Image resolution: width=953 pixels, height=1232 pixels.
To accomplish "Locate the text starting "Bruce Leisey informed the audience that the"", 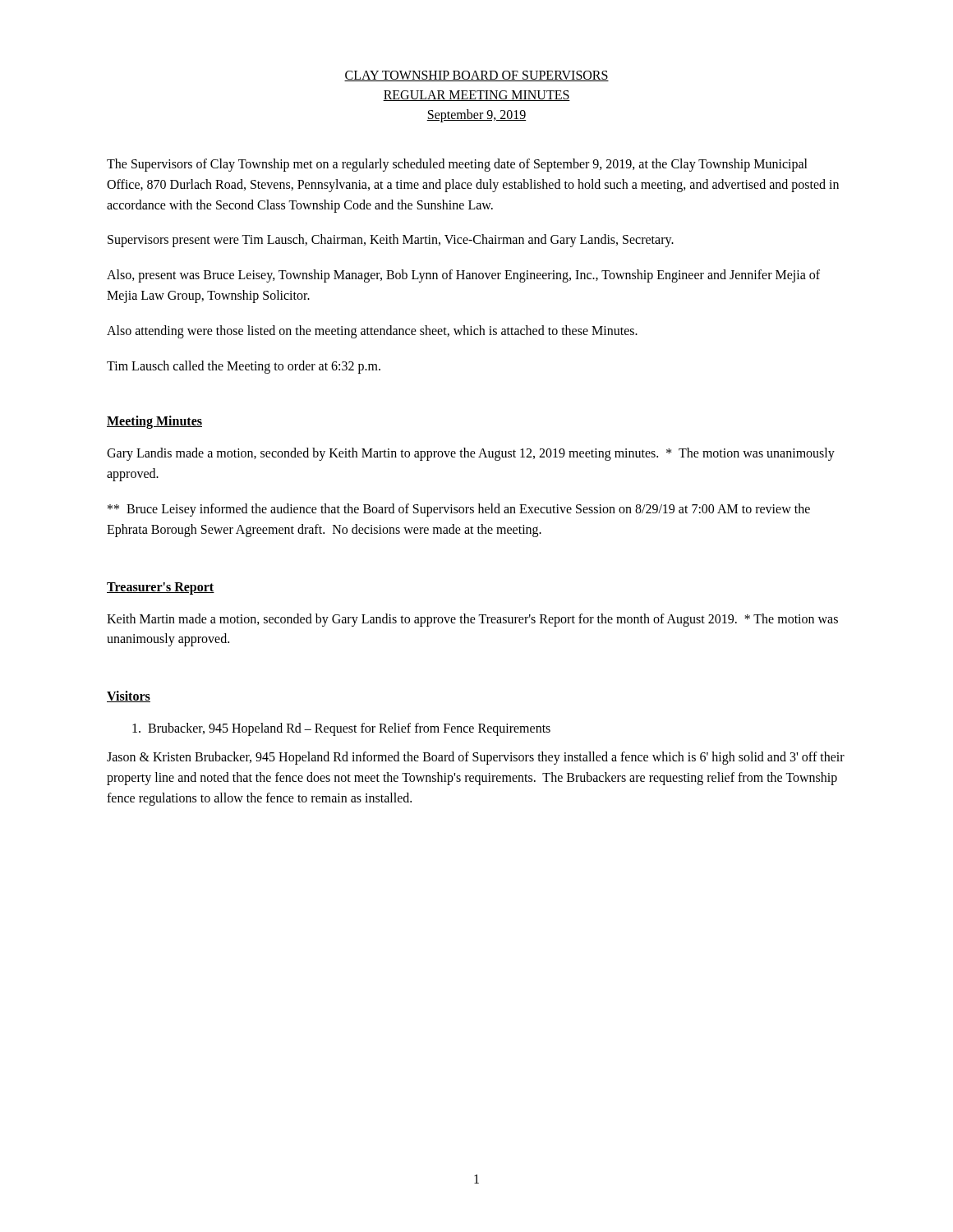I will [459, 519].
